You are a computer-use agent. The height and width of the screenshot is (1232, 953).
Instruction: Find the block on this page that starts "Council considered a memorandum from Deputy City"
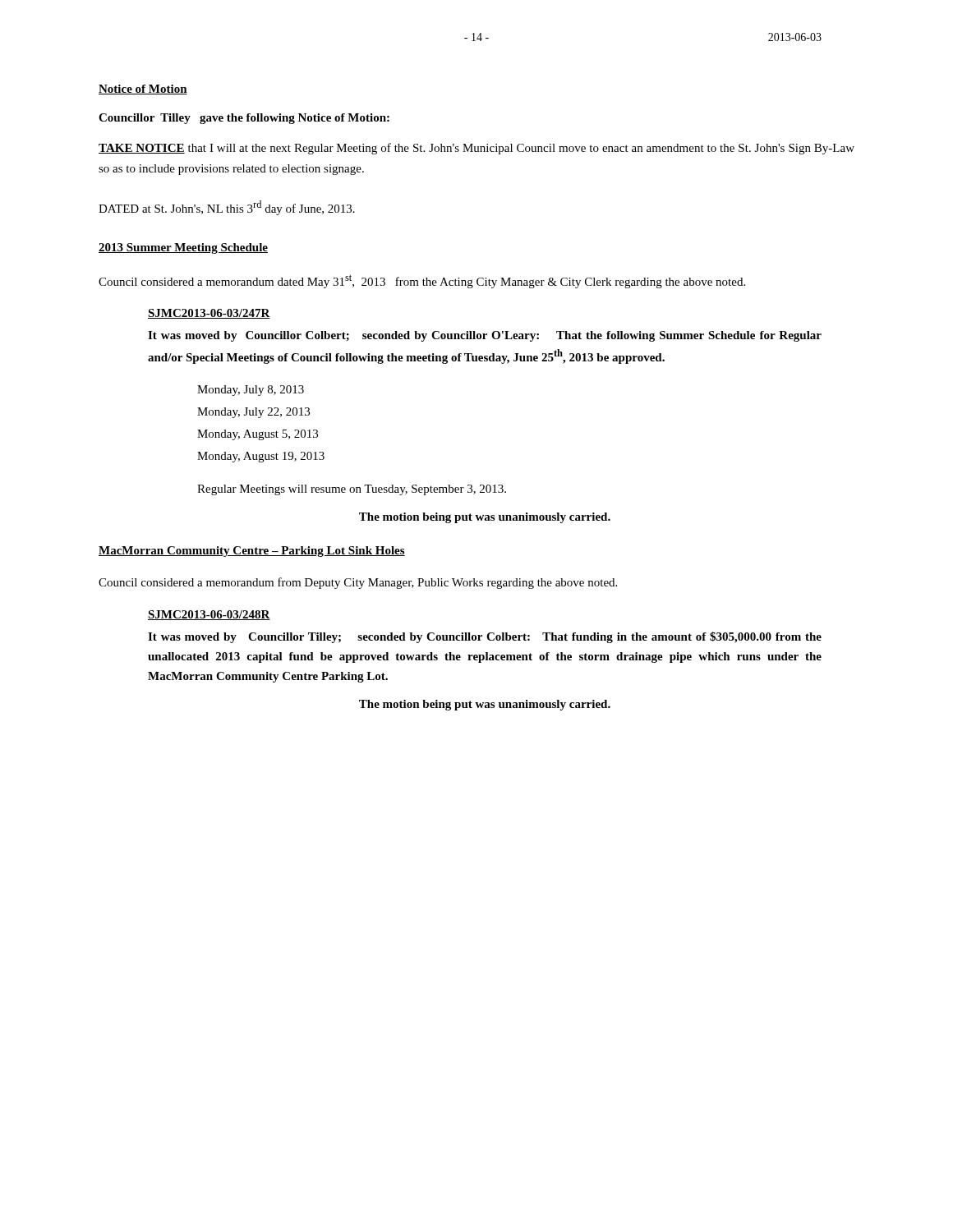[x=358, y=583]
